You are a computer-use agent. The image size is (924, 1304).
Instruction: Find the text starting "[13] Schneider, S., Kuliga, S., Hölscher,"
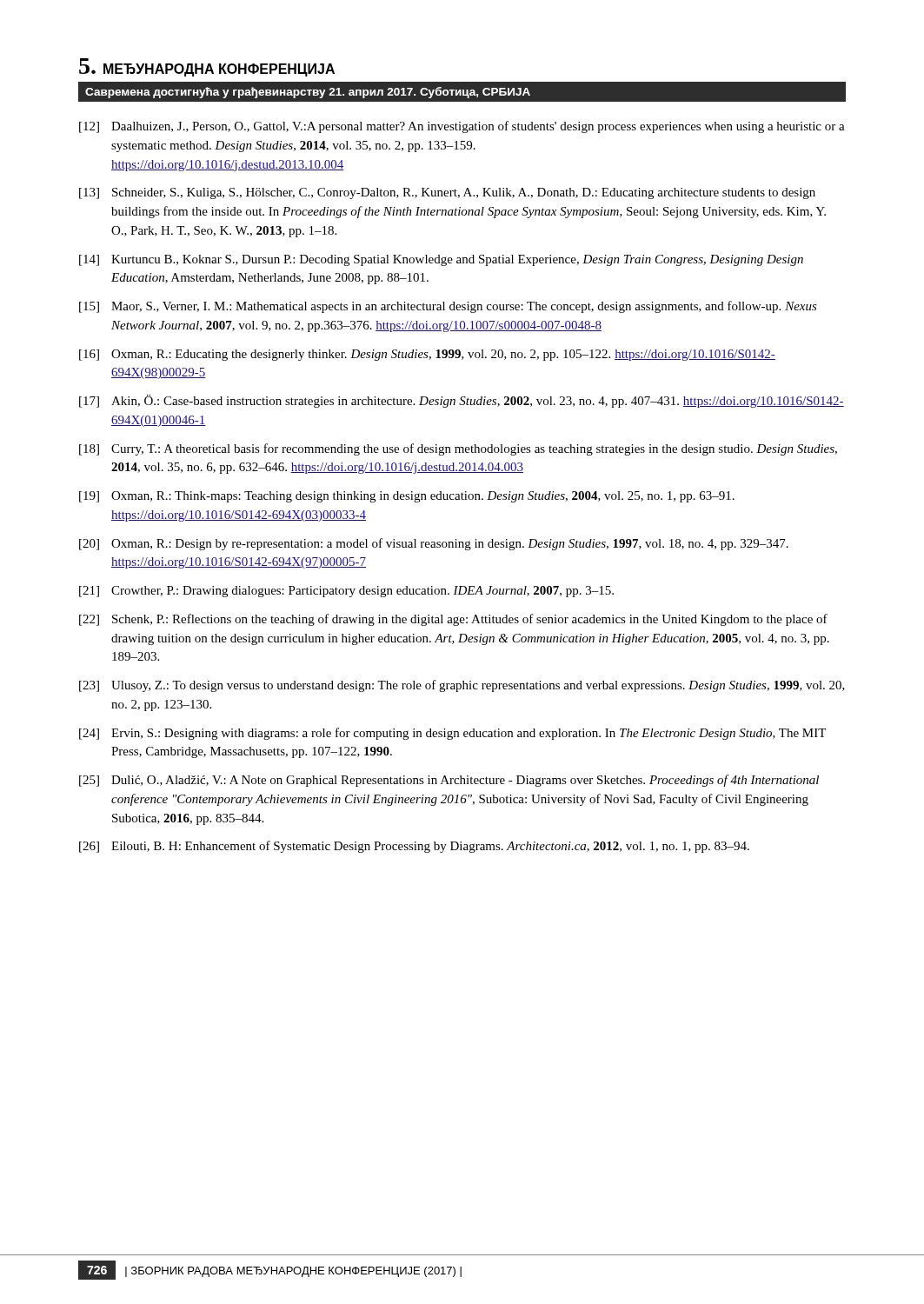[462, 212]
